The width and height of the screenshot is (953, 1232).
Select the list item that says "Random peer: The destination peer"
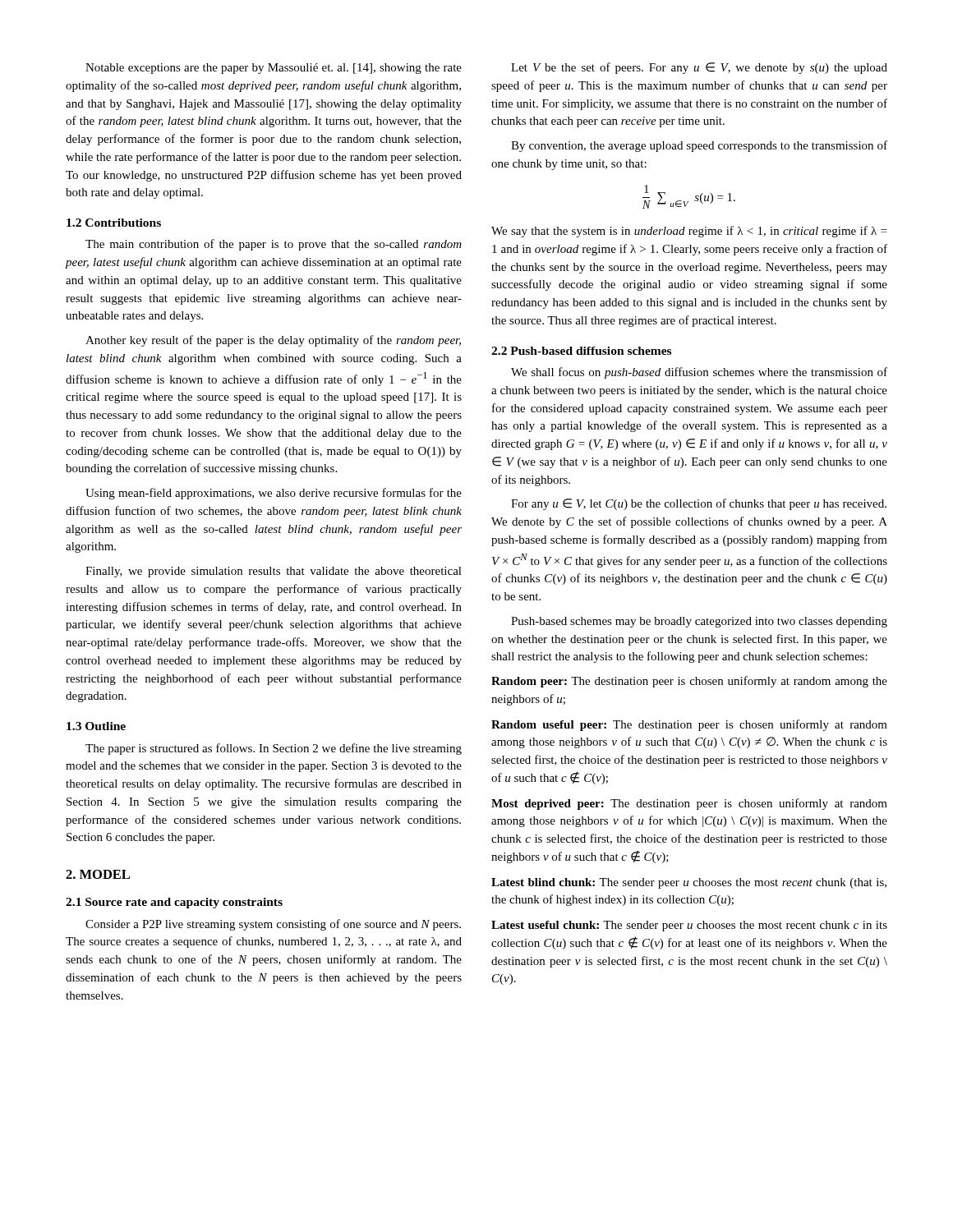[x=689, y=690]
